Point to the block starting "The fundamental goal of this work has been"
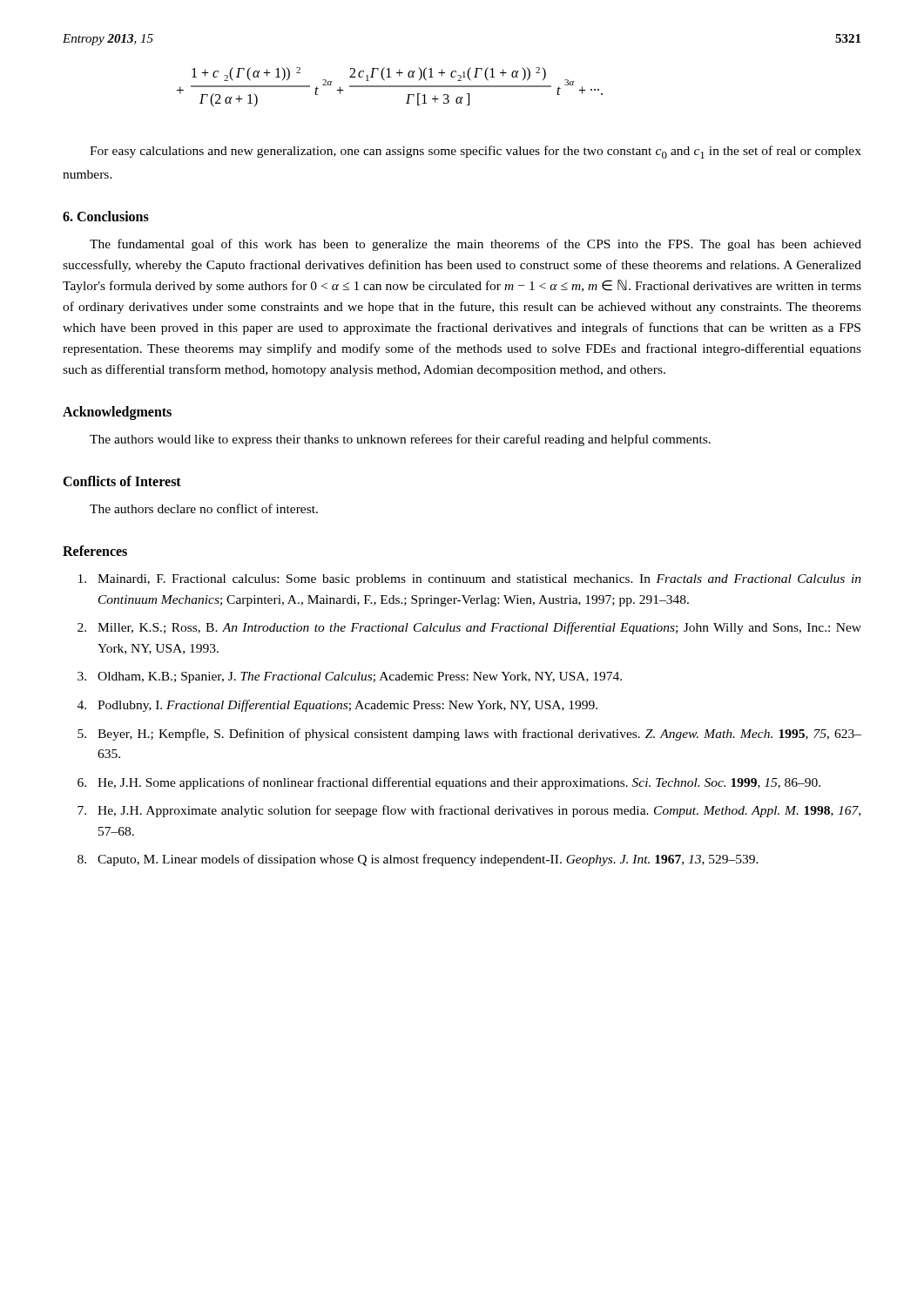The image size is (924, 1307). point(462,306)
